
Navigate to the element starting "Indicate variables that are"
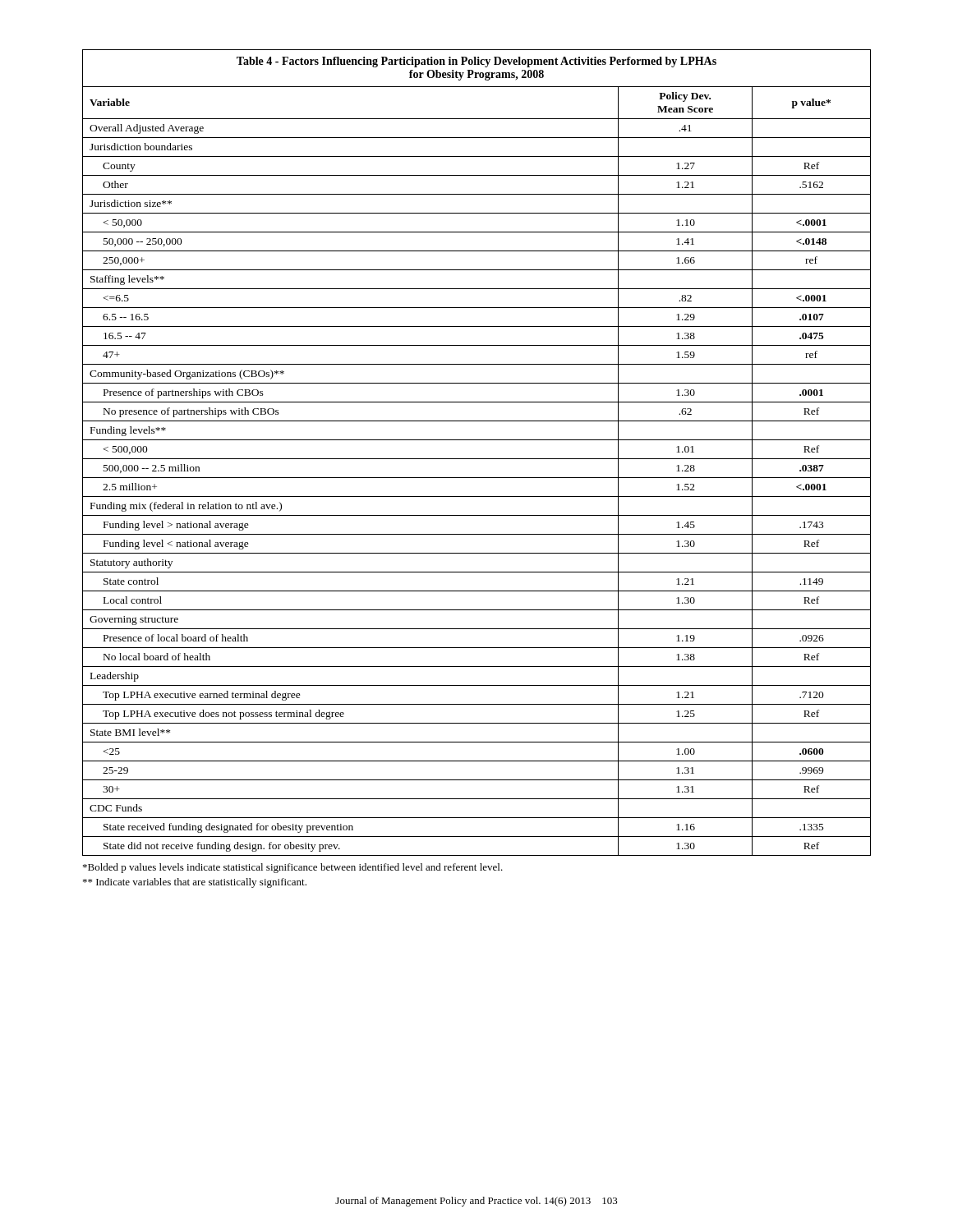click(195, 882)
